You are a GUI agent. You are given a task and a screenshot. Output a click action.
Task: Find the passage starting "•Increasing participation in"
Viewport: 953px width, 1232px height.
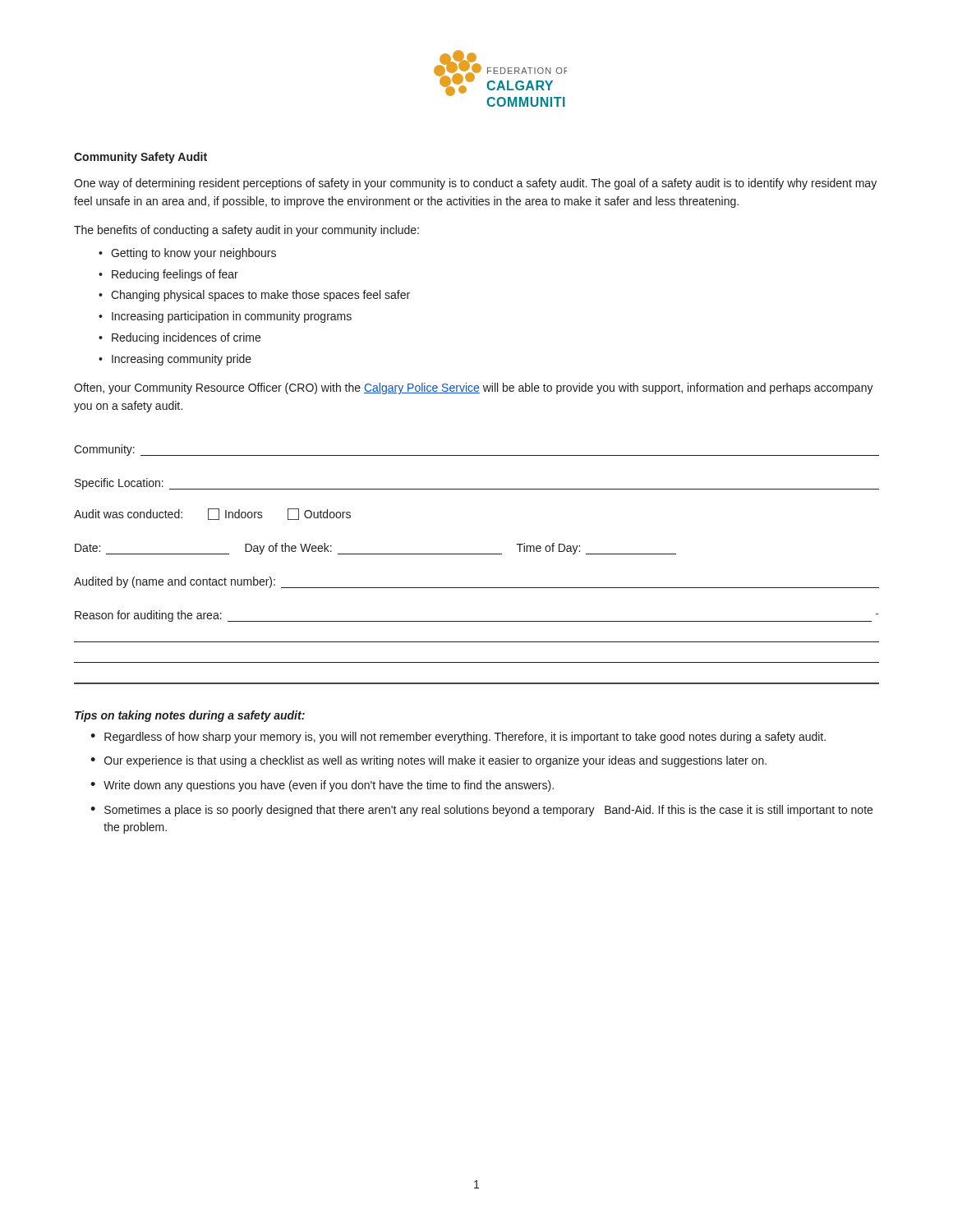(225, 317)
